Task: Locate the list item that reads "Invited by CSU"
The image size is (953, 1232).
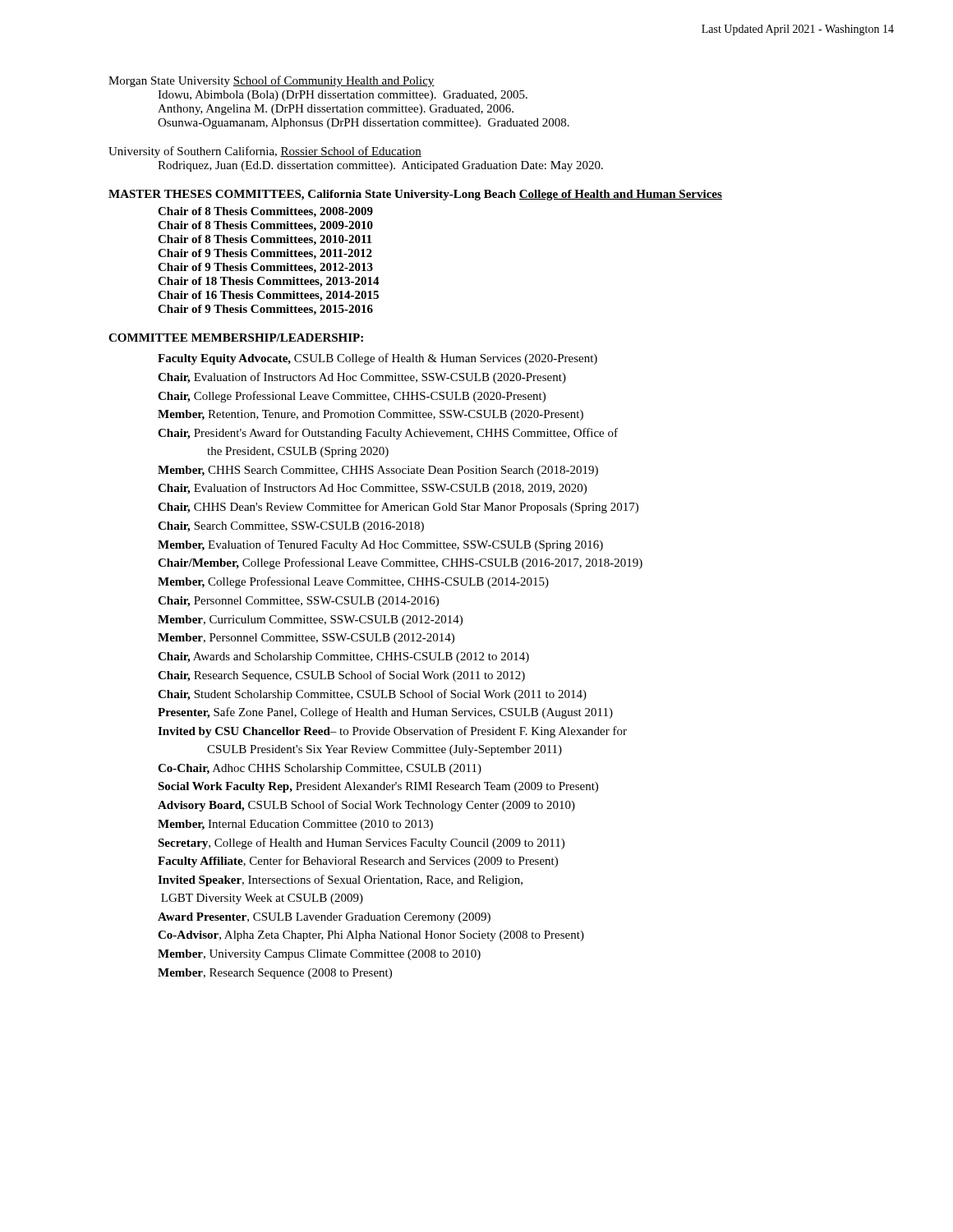Action: (x=392, y=740)
